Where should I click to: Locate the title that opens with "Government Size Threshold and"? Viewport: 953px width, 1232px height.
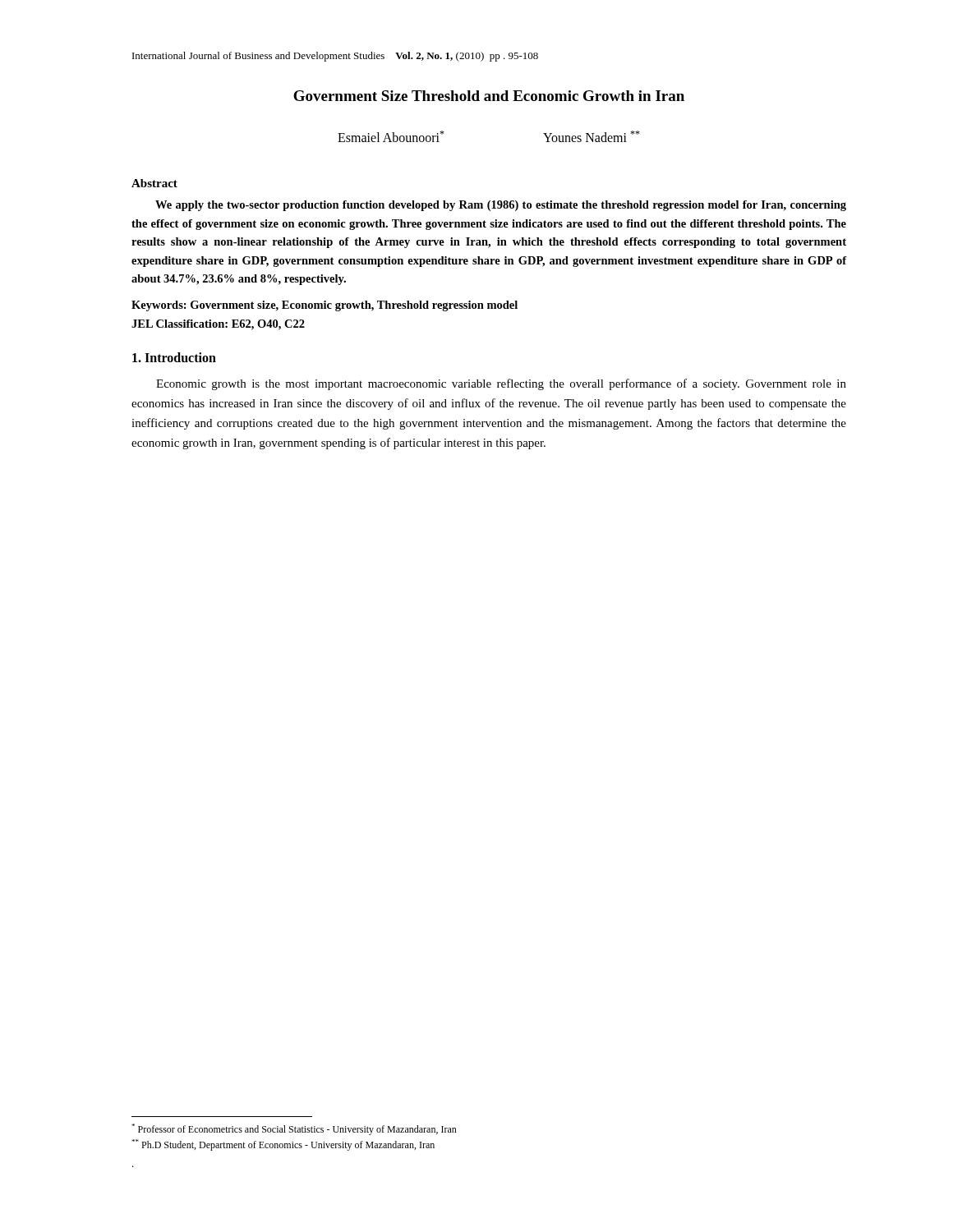pyautogui.click(x=489, y=96)
